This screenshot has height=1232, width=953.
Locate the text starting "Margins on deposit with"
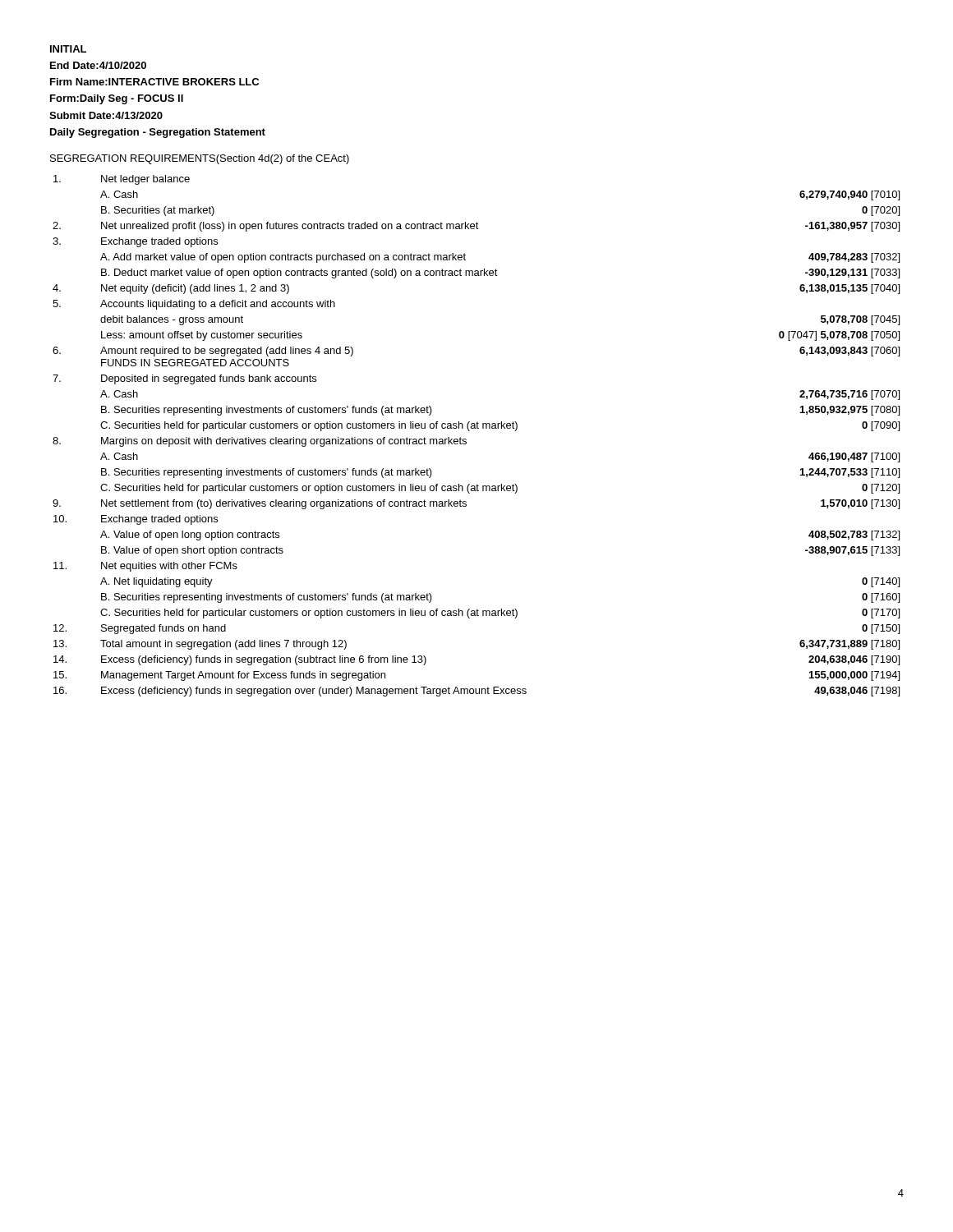pyautogui.click(x=476, y=441)
